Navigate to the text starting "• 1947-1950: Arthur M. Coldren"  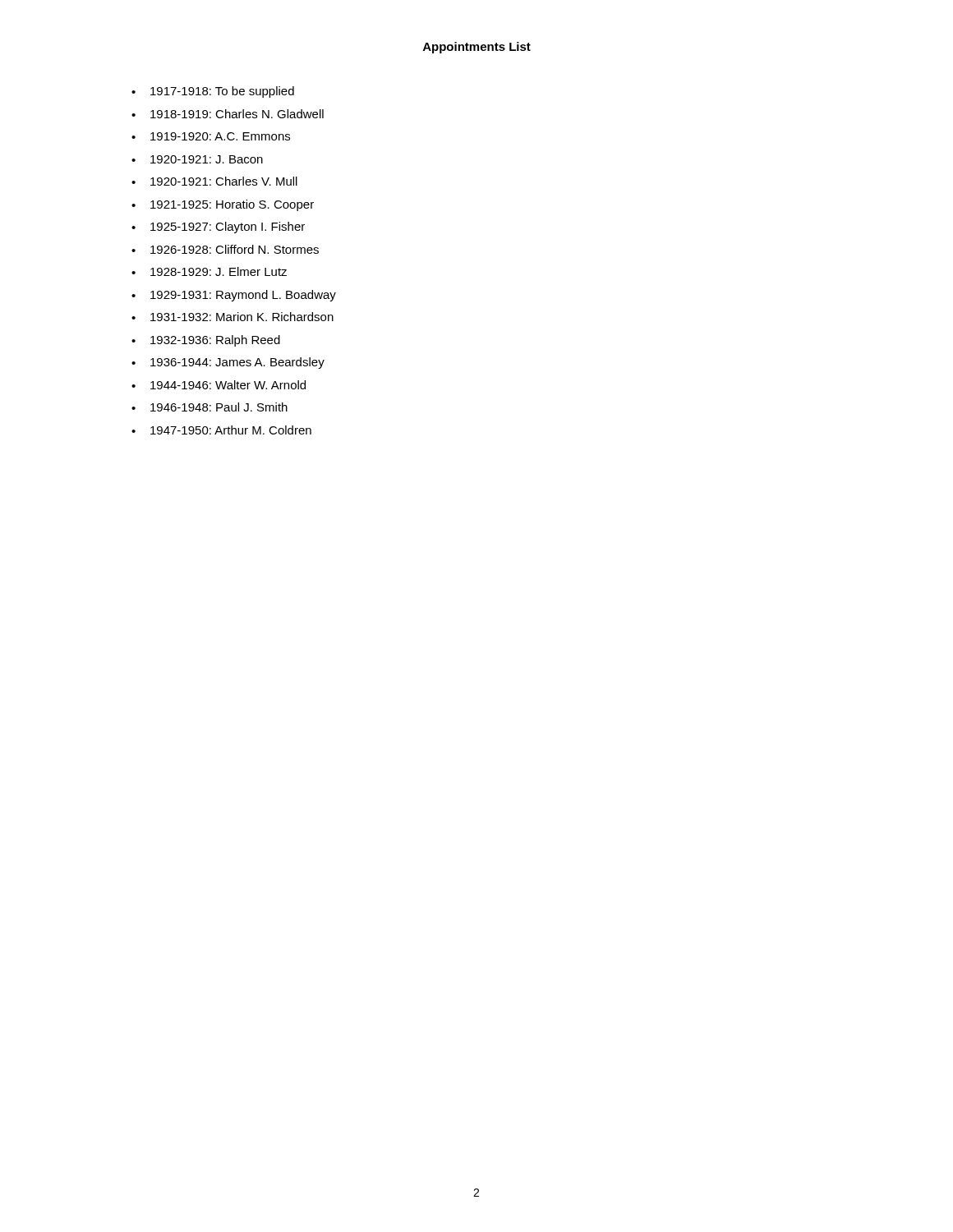click(x=222, y=431)
